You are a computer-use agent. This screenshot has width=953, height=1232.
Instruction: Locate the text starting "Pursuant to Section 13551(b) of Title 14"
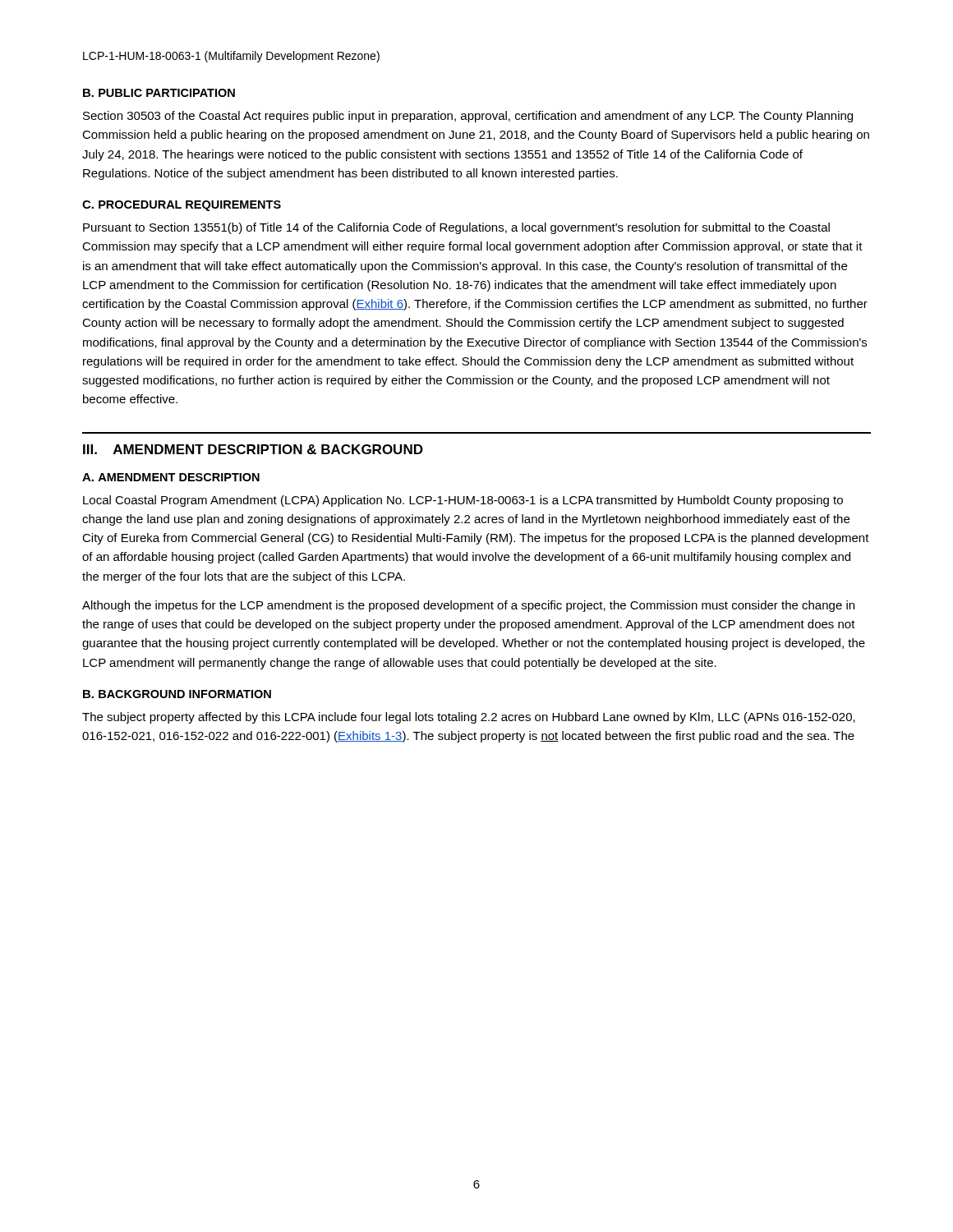(x=476, y=313)
